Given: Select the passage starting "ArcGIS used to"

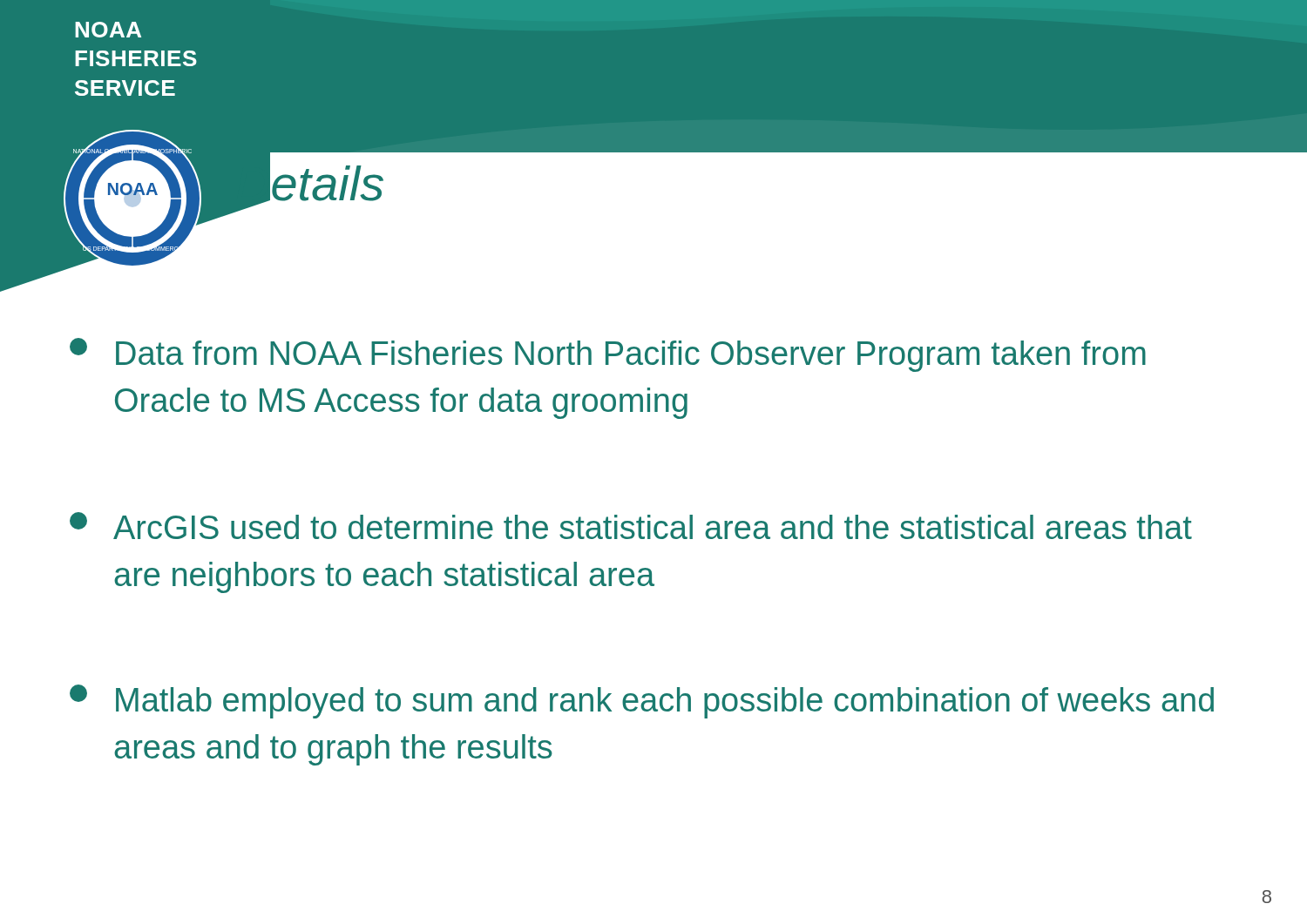Looking at the screenshot, I should click(x=654, y=552).
